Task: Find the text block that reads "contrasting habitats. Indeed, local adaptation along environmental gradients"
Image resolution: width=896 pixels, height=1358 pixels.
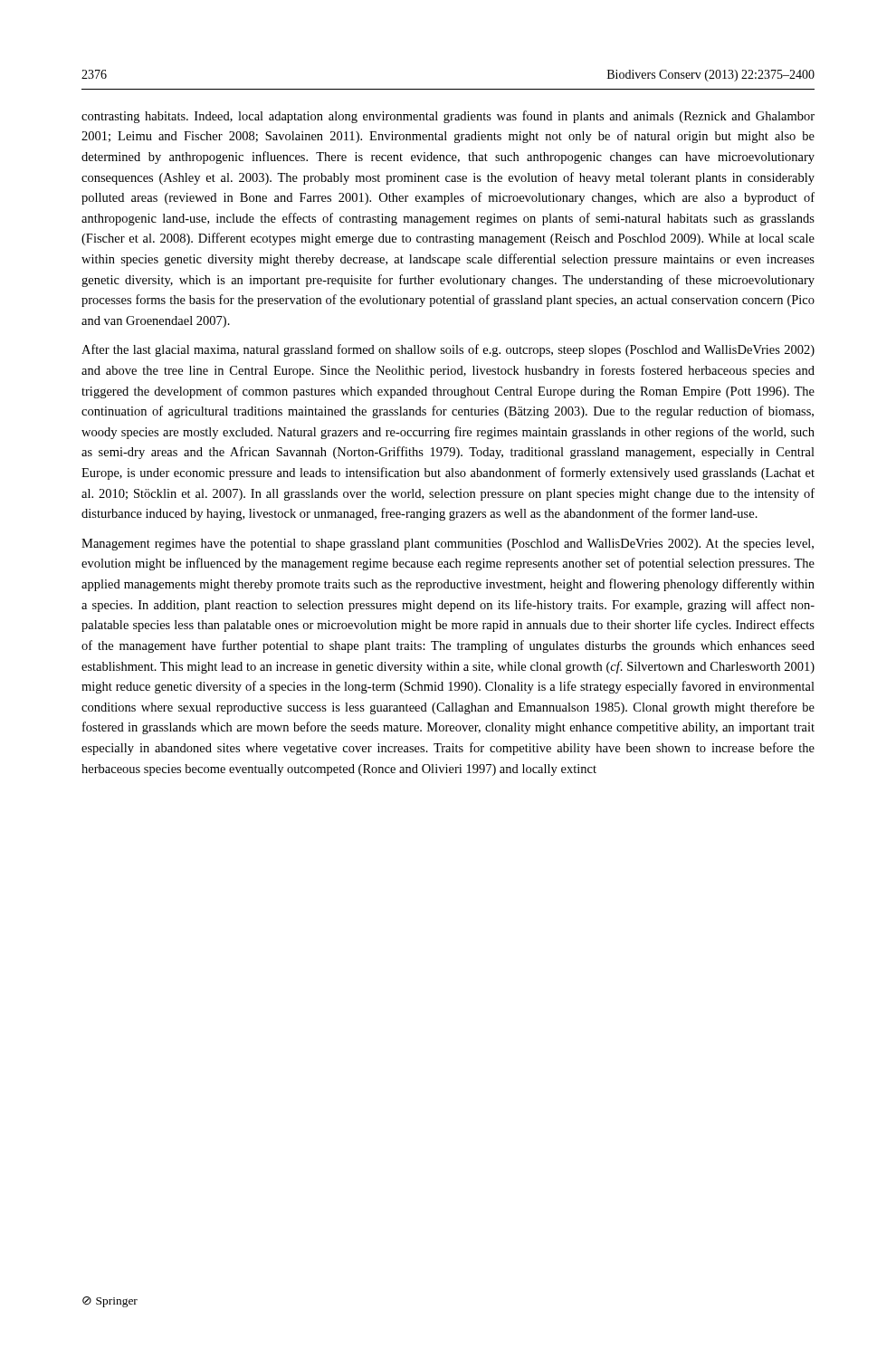Action: click(x=448, y=442)
